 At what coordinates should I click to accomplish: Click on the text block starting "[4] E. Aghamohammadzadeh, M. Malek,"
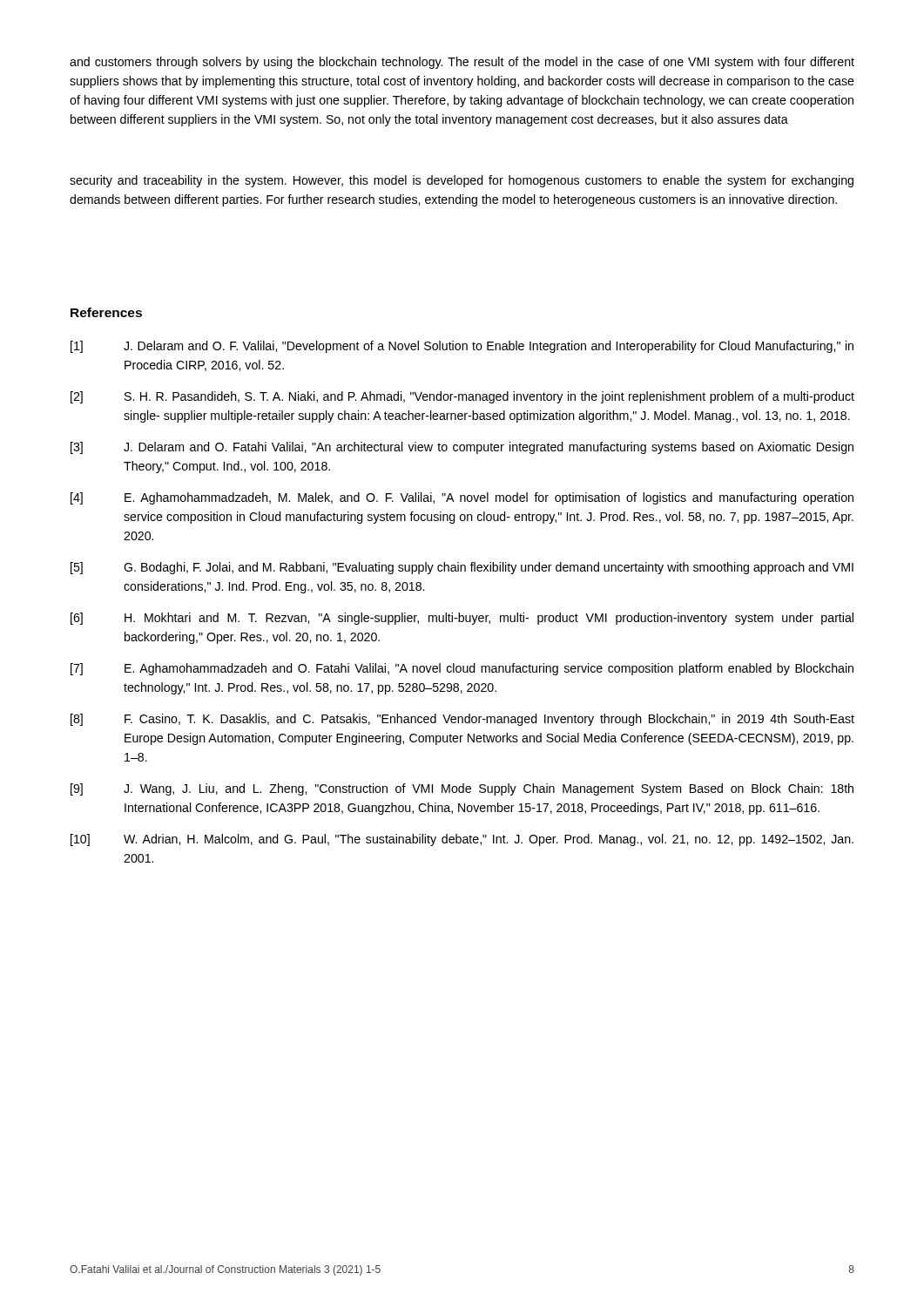pyautogui.click(x=462, y=517)
